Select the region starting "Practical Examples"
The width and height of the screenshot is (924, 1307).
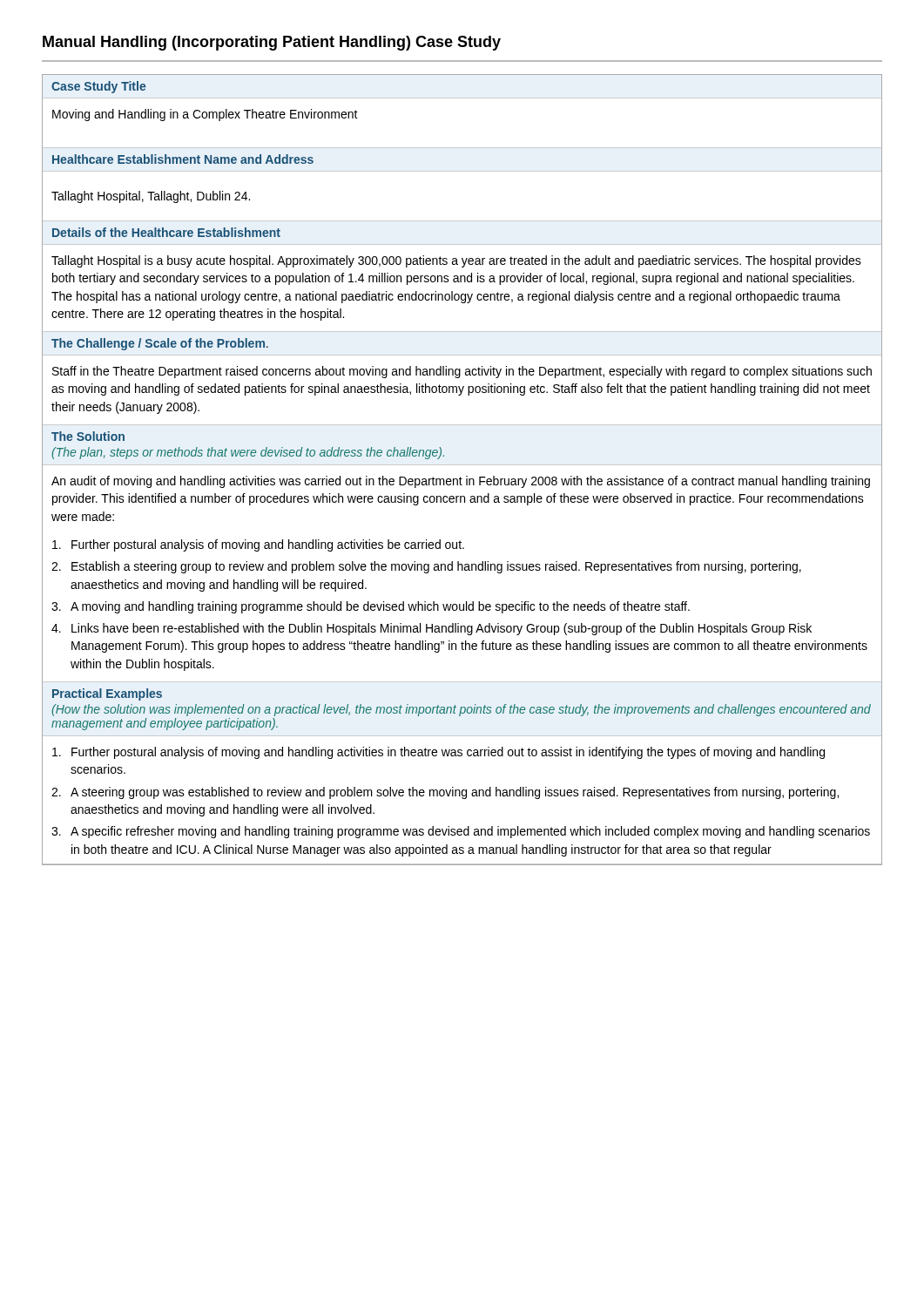pos(107,694)
